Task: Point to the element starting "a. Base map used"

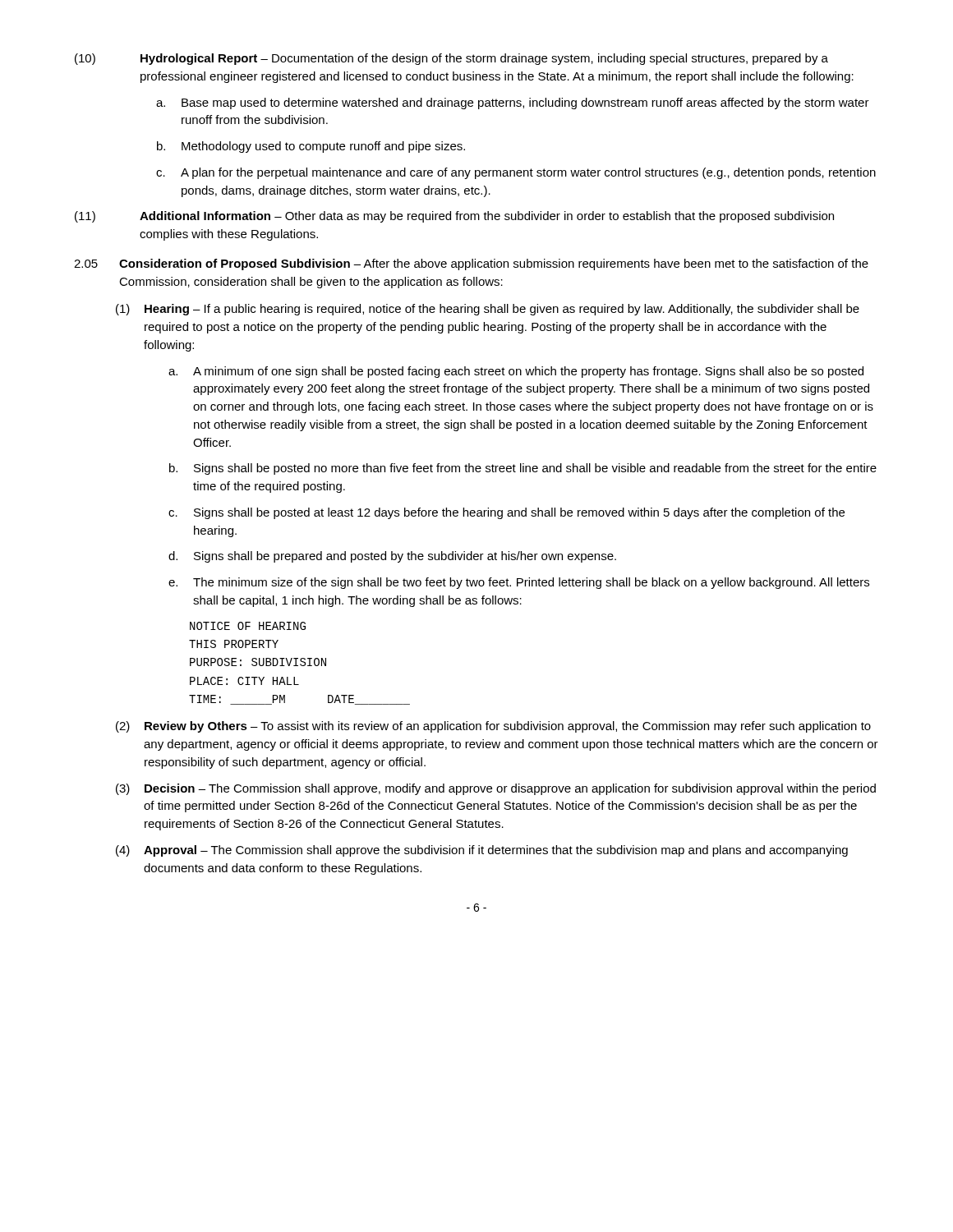Action: [x=518, y=111]
